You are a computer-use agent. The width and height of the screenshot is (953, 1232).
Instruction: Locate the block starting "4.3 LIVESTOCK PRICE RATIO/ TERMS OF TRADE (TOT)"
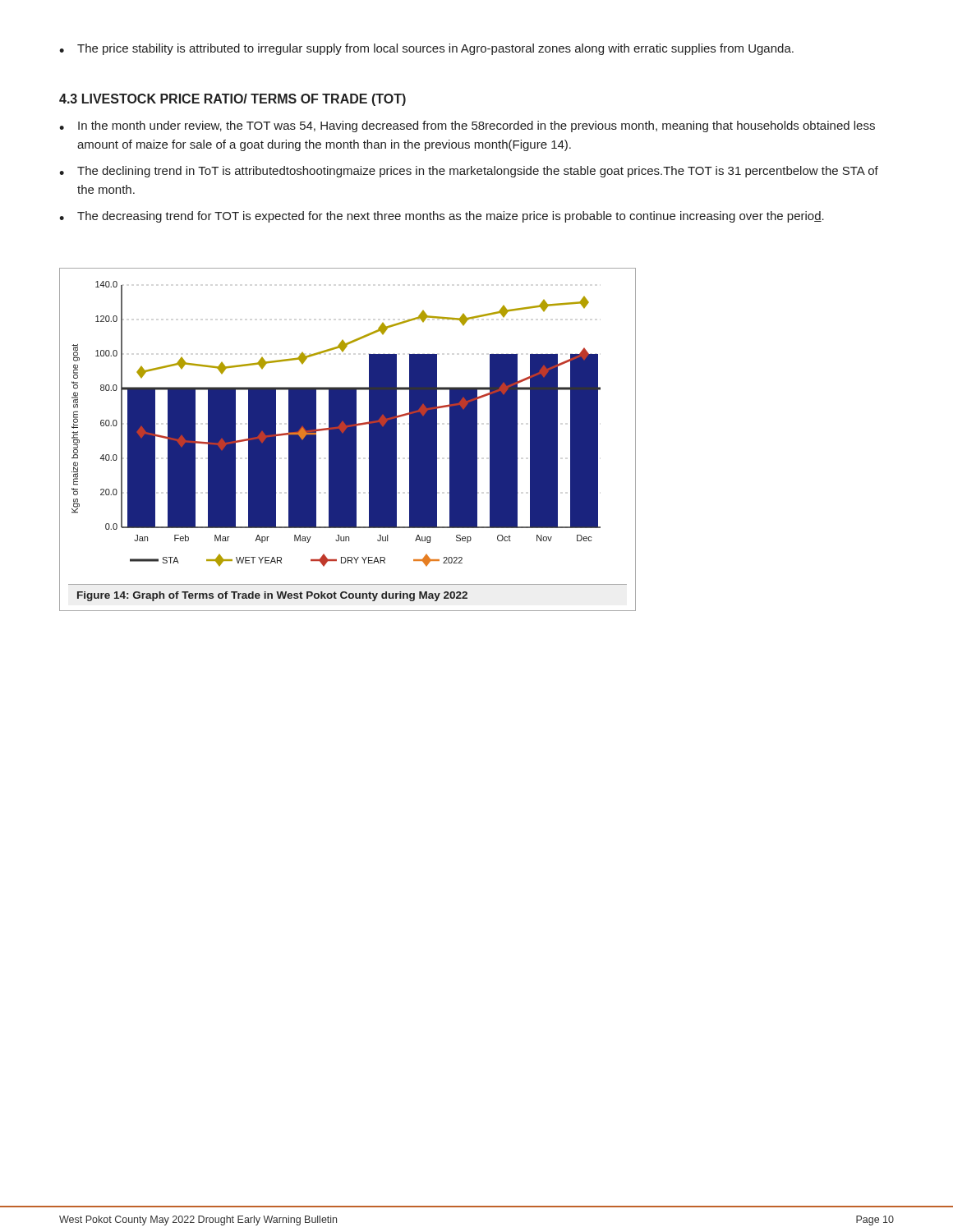click(233, 99)
